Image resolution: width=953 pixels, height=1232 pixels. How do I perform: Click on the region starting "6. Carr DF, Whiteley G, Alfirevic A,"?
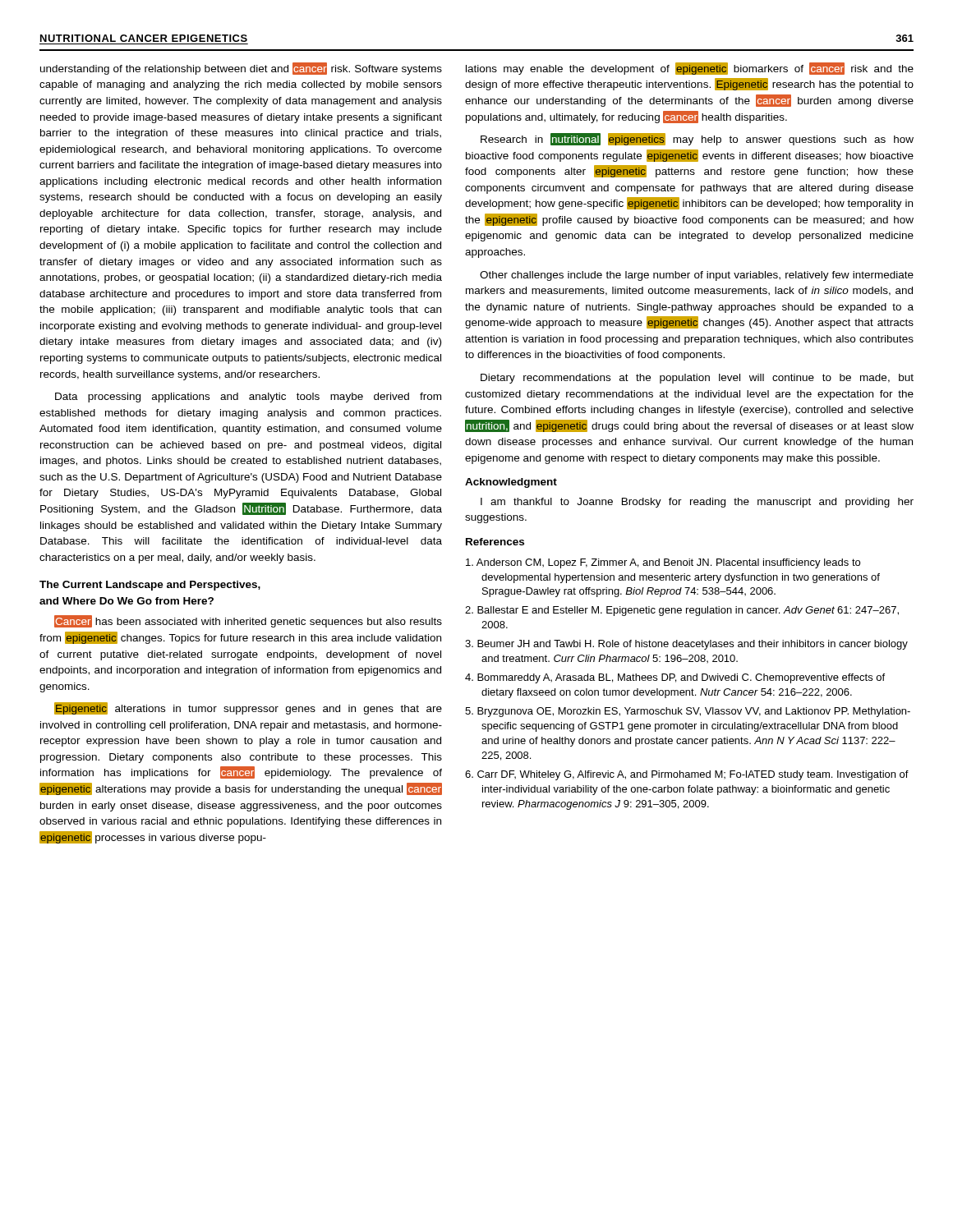click(x=687, y=789)
